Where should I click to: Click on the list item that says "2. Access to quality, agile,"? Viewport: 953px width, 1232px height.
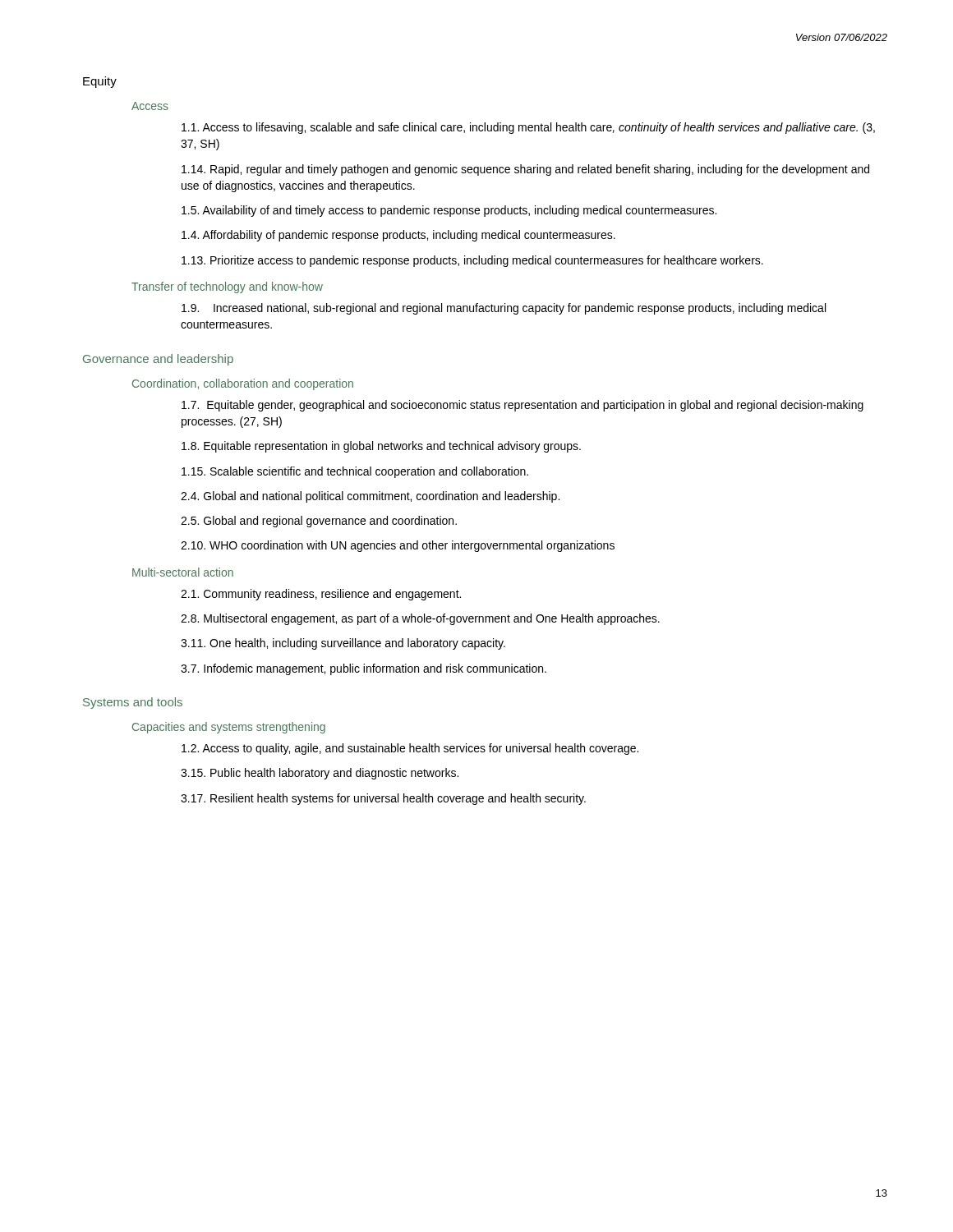(410, 748)
